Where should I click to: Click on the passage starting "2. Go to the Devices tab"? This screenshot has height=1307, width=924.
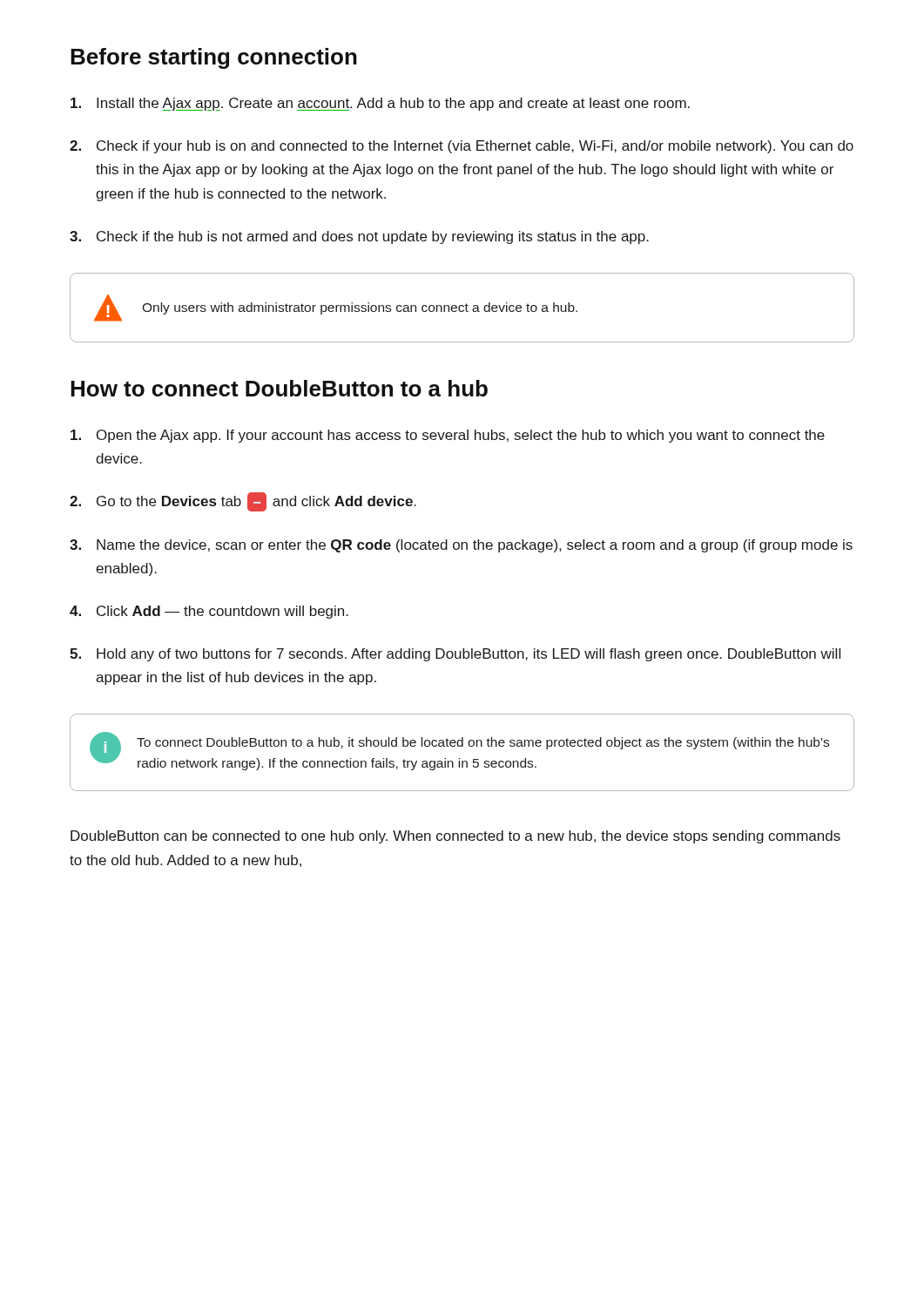pos(243,502)
